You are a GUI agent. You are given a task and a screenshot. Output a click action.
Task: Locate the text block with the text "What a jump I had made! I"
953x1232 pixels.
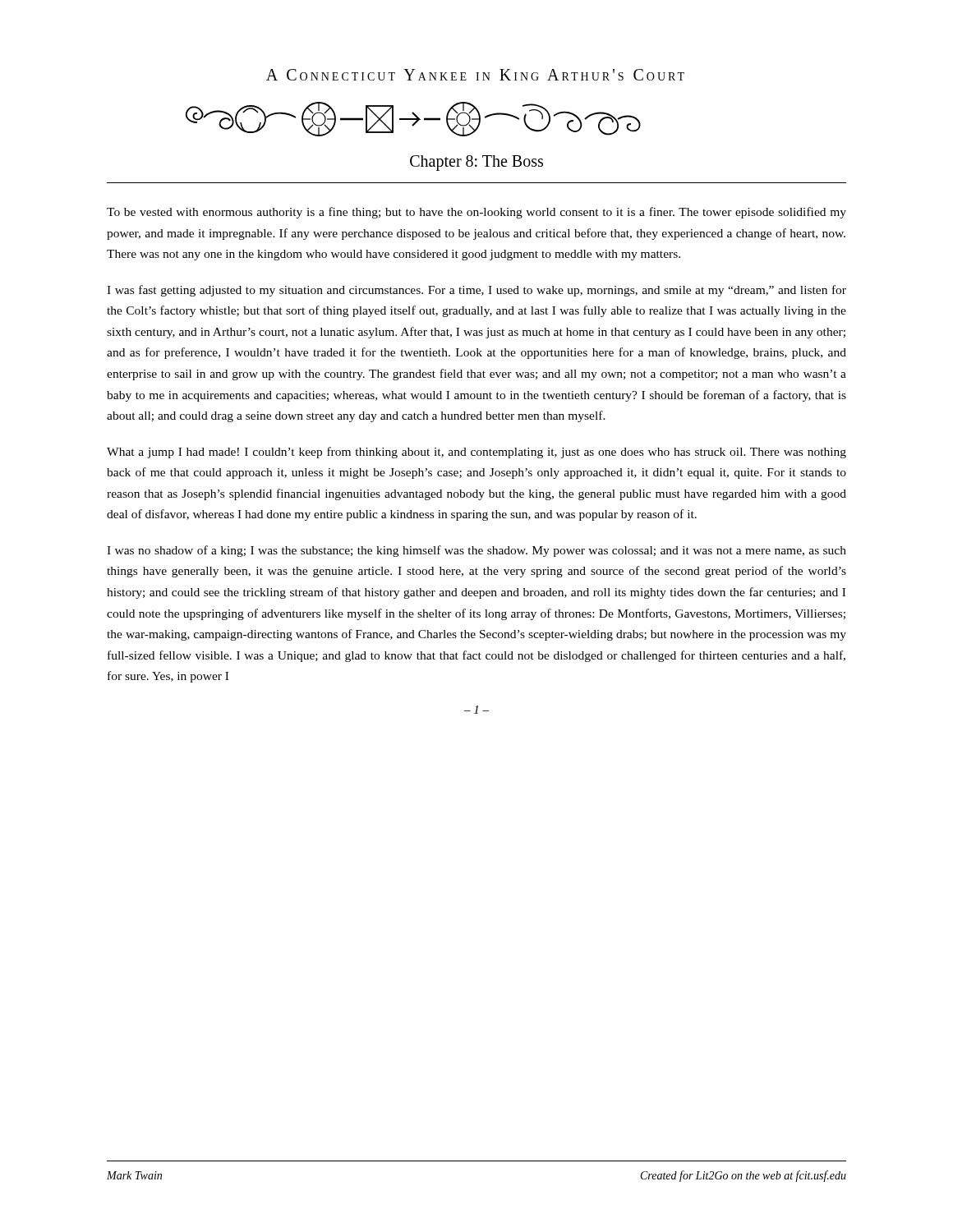pyautogui.click(x=476, y=483)
